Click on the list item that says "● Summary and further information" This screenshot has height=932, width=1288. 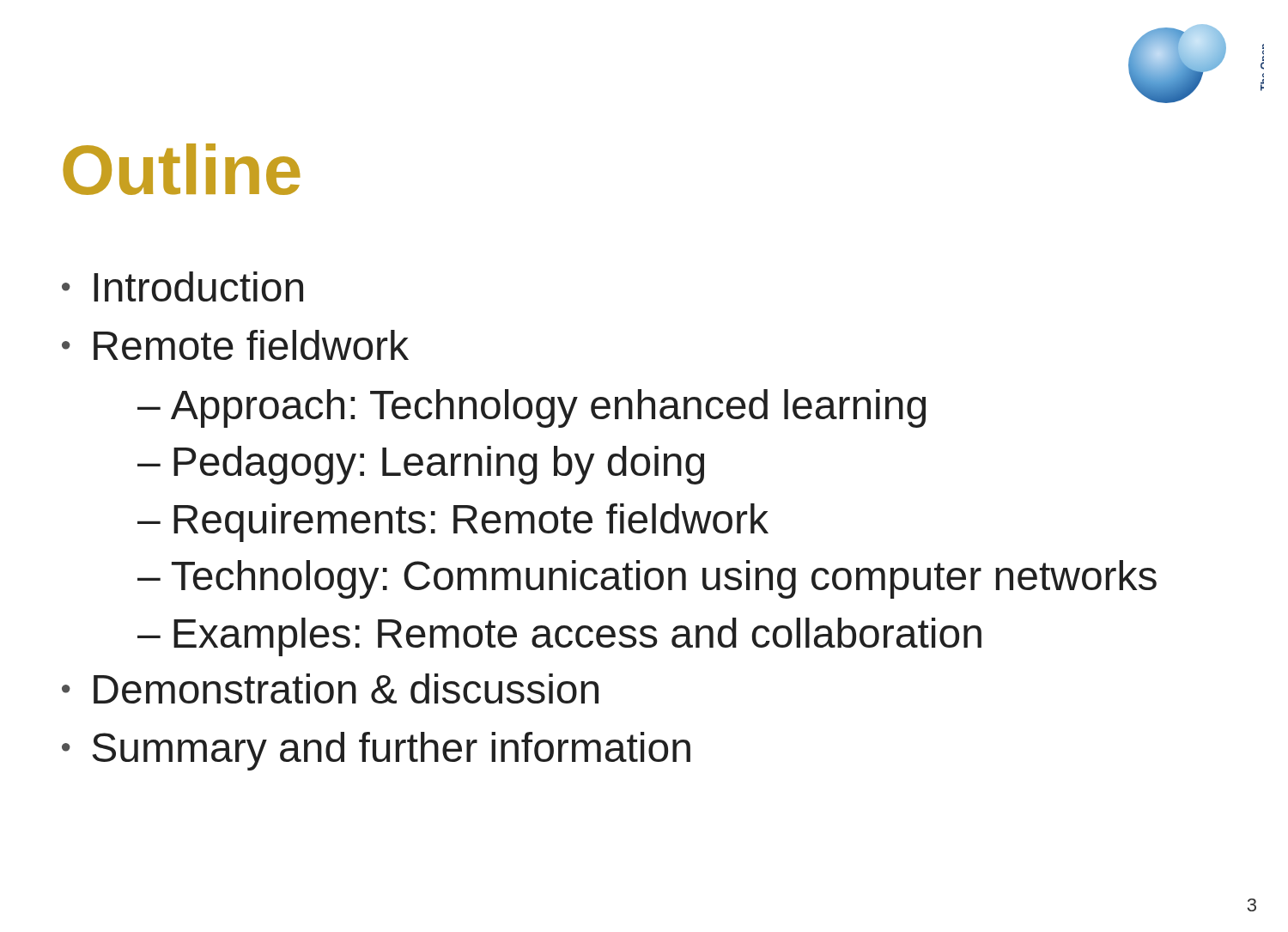point(376,748)
